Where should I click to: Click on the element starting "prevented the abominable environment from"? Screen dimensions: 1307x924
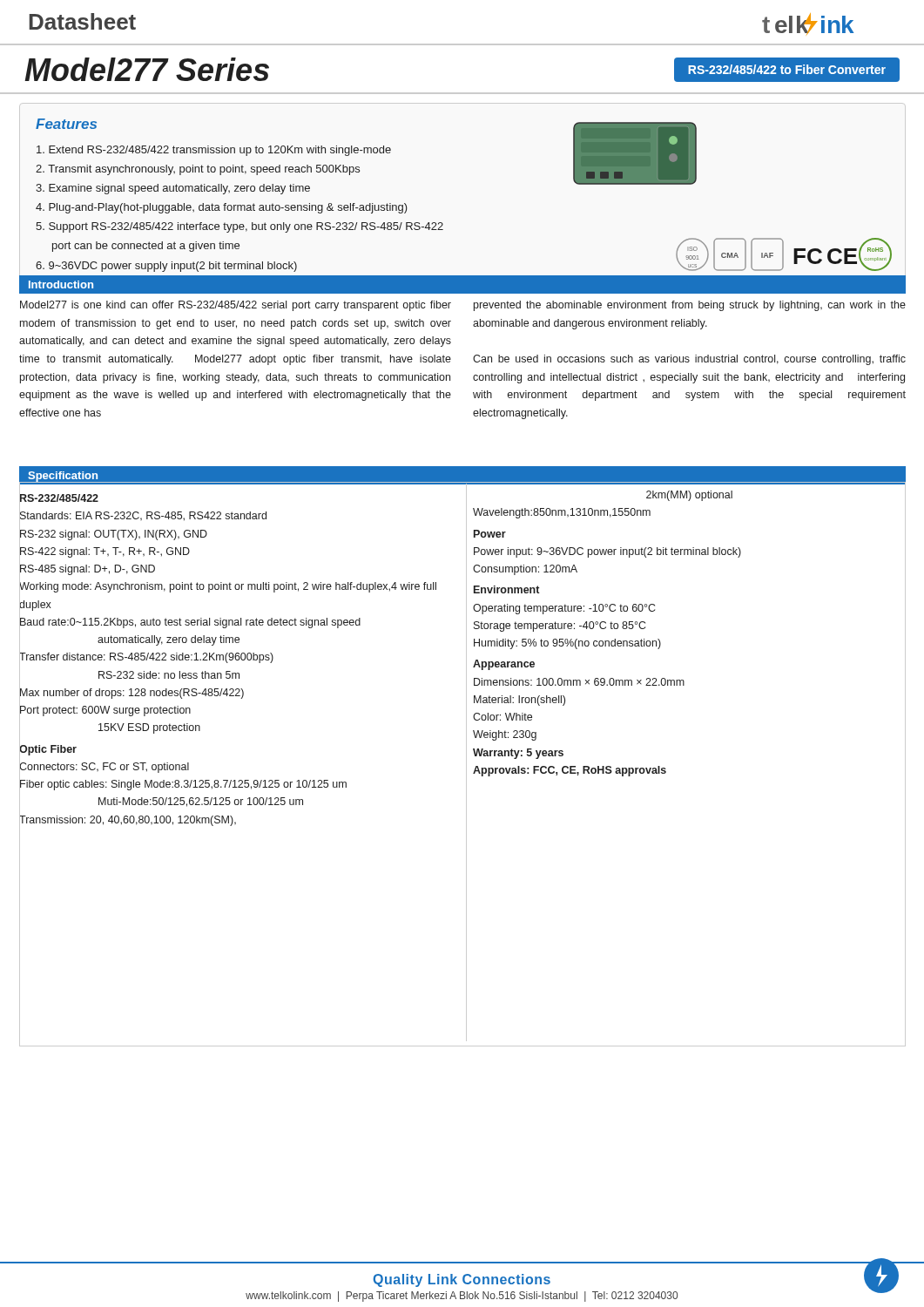click(689, 359)
